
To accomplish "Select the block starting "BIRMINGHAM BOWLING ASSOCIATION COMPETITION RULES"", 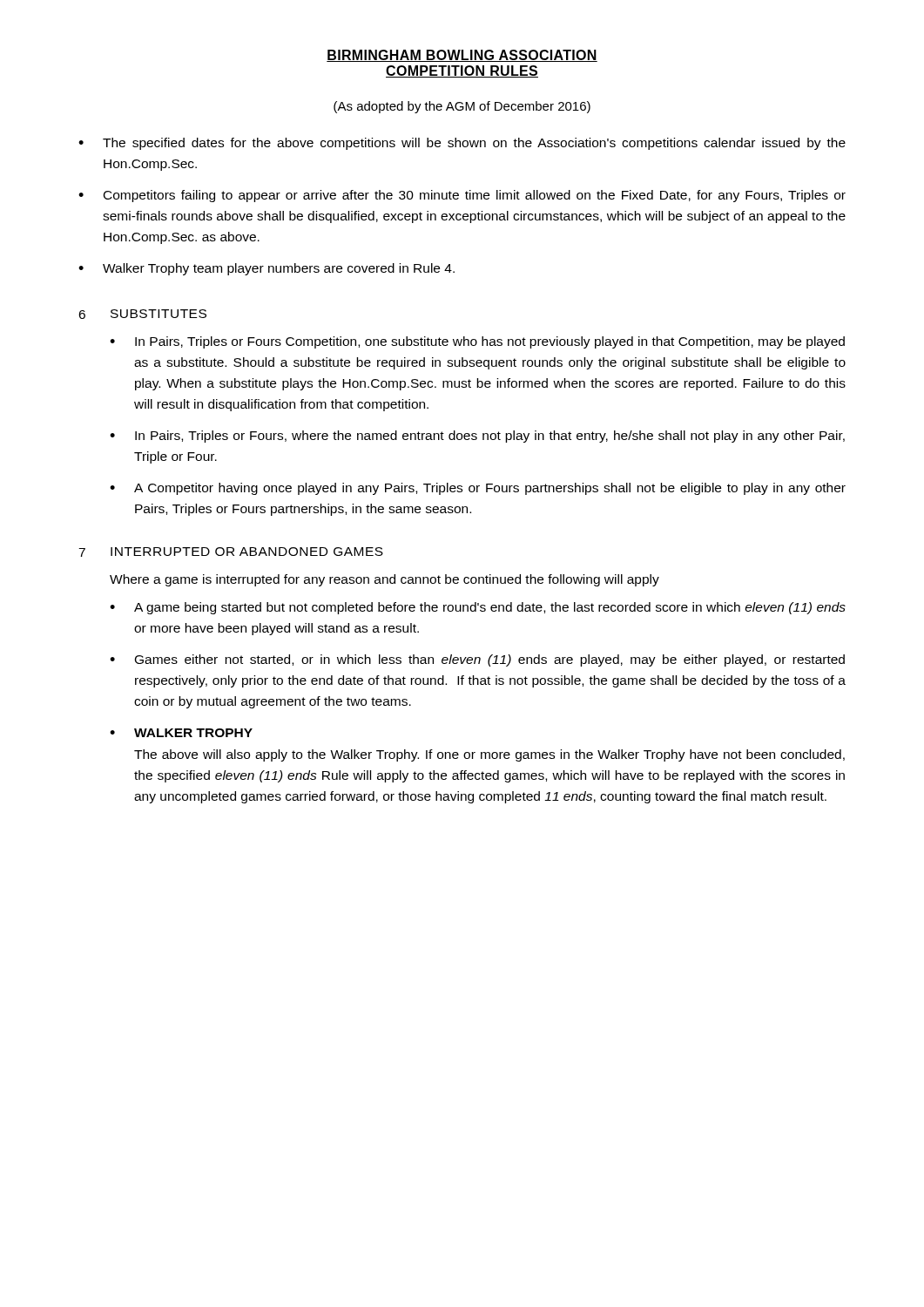I will point(462,64).
